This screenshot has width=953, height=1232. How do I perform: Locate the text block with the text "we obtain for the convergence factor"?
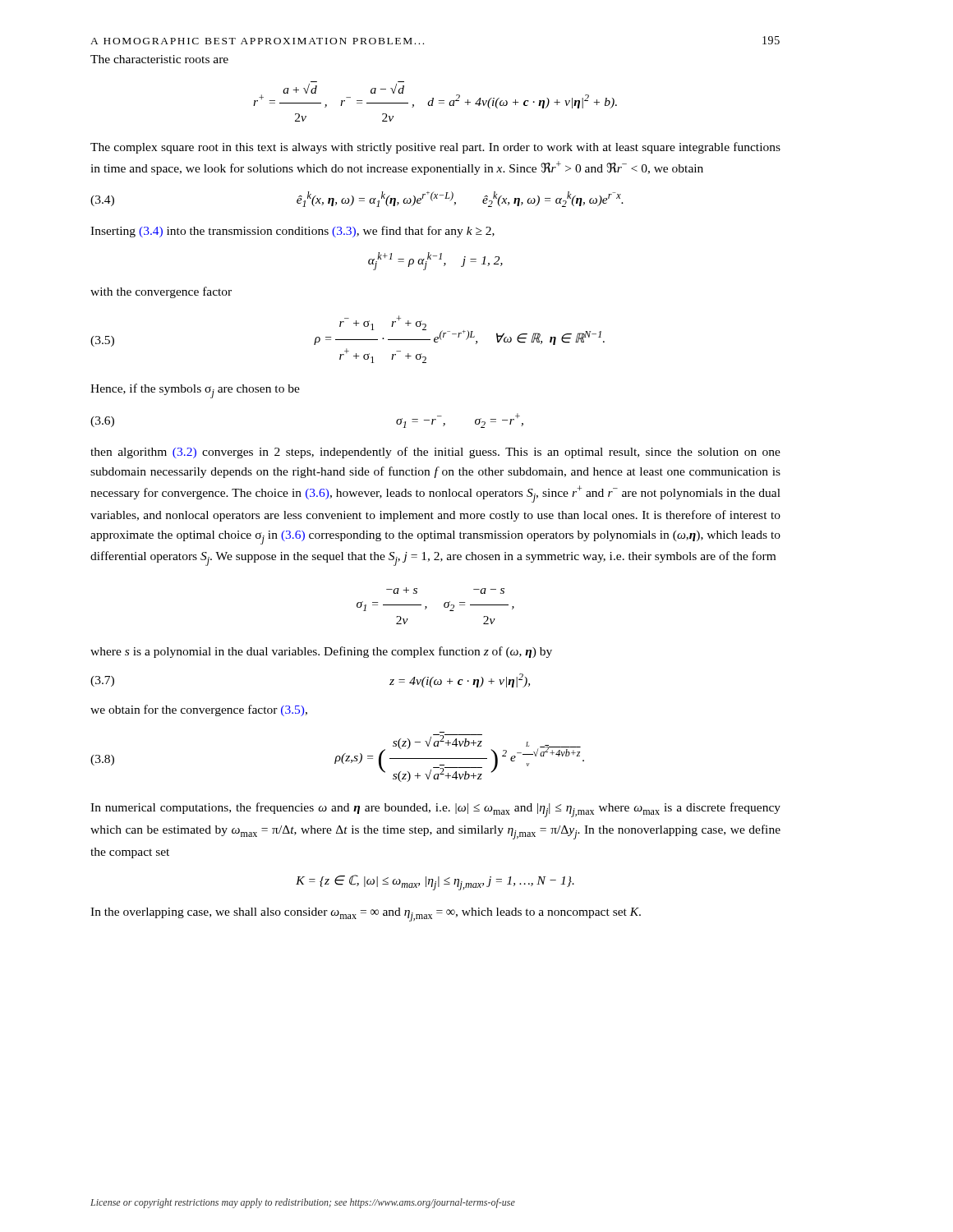(x=199, y=710)
